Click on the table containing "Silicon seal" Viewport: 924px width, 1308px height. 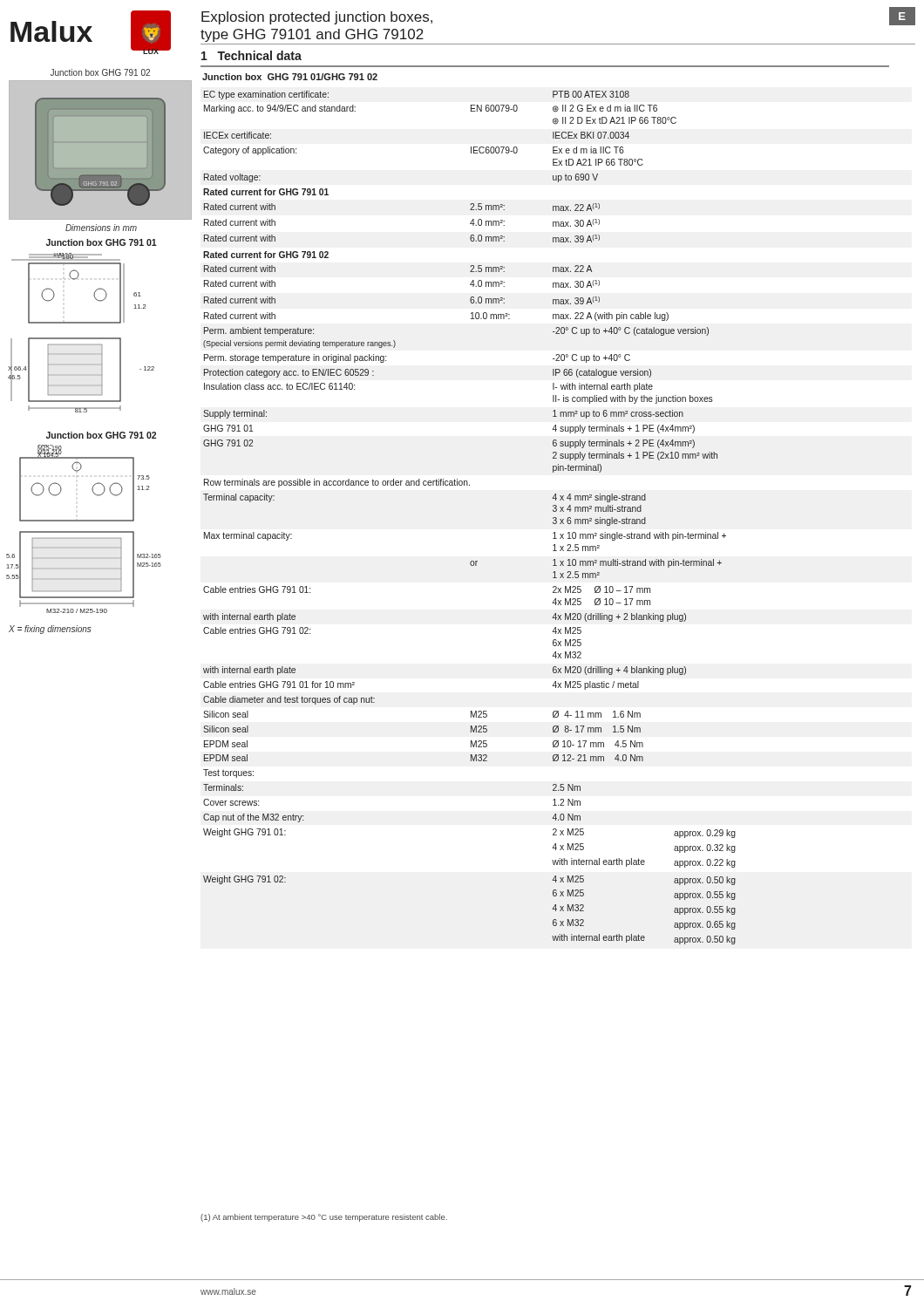click(556, 518)
